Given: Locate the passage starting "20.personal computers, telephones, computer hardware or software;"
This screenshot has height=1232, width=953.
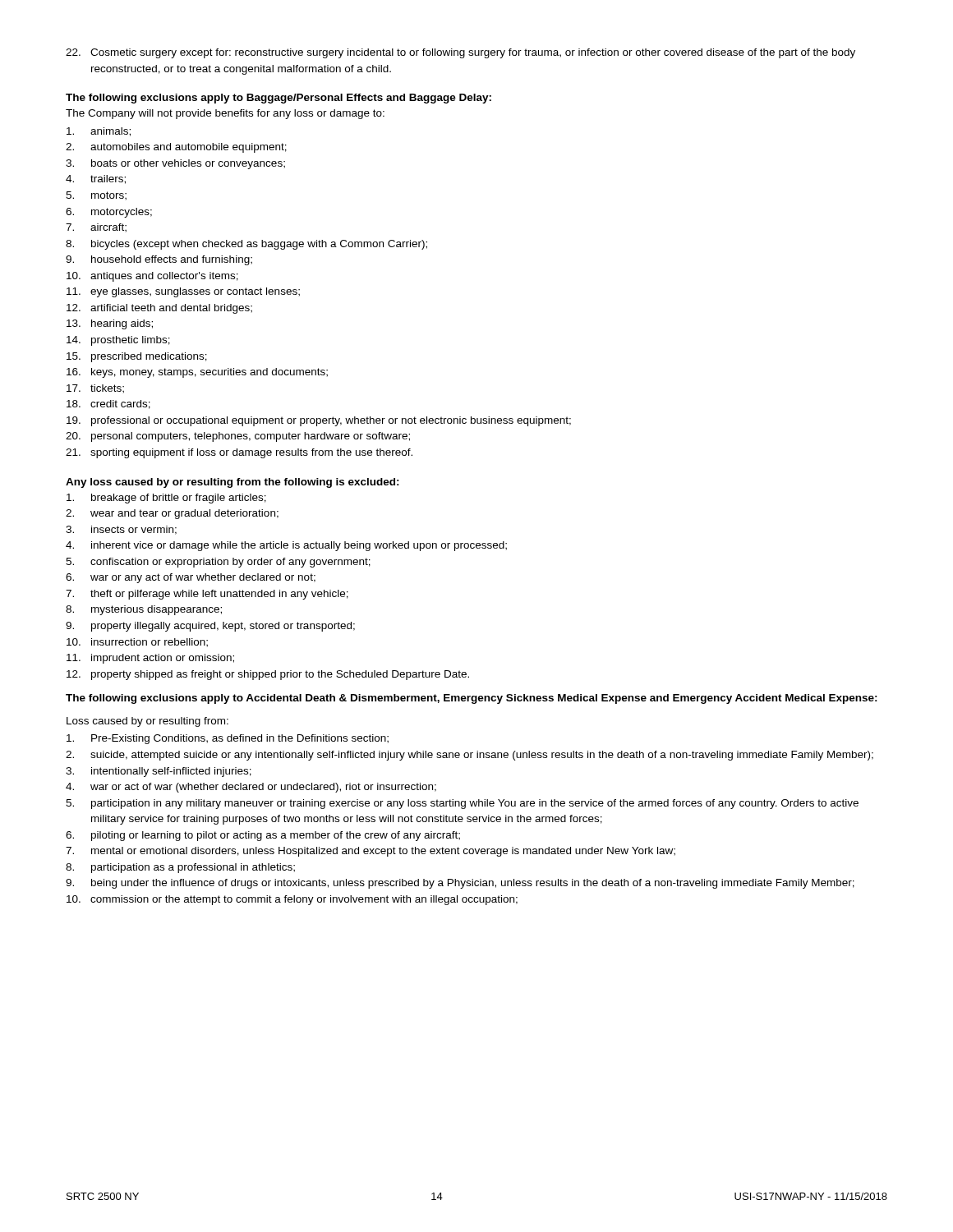Looking at the screenshot, I should coord(238,437).
